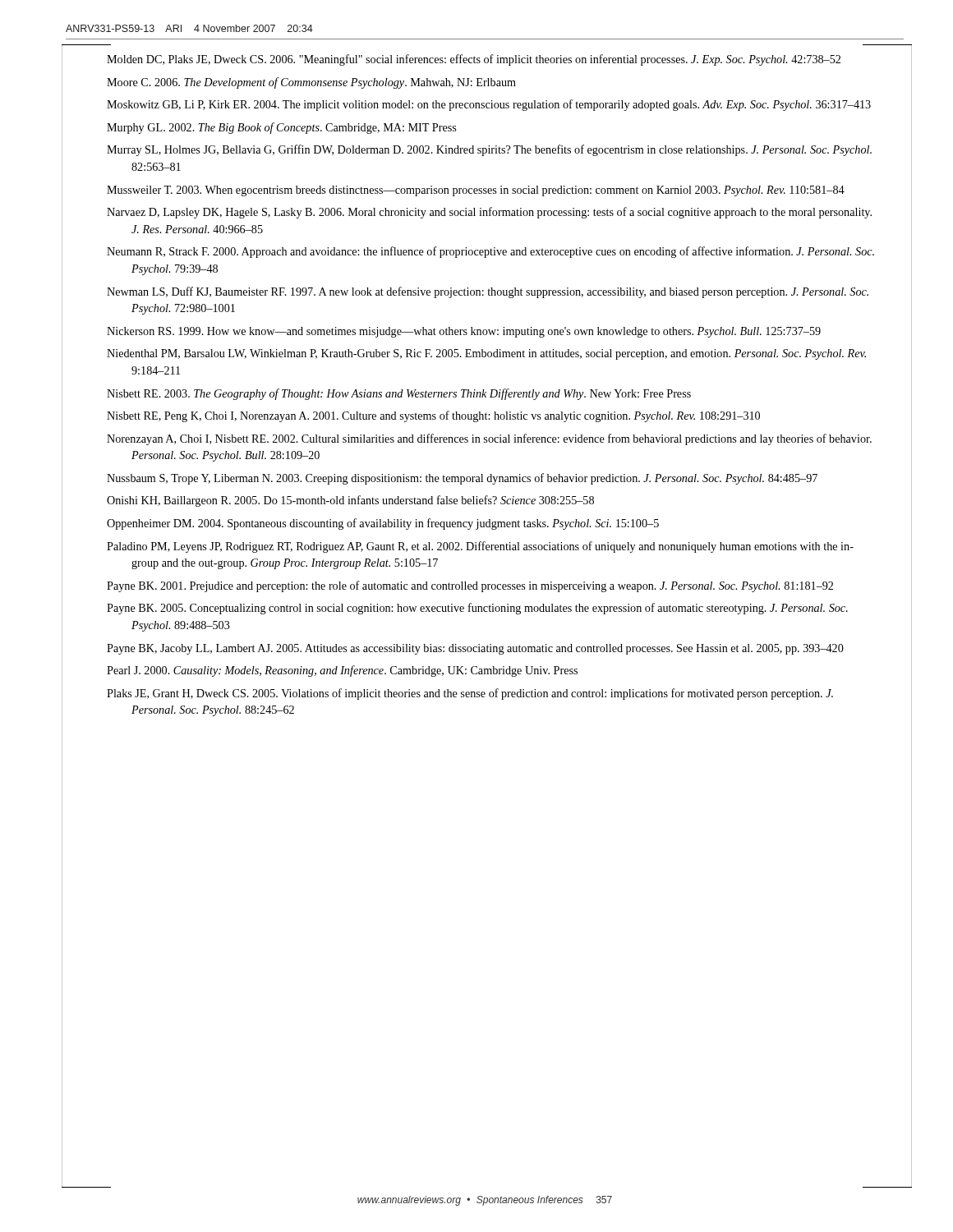Screen dimensions: 1232x953
Task: Point to the block starting "Niedenthal PM, Barsalou LW, Winkielman P, Krauth-Gruber"
Action: [x=487, y=362]
